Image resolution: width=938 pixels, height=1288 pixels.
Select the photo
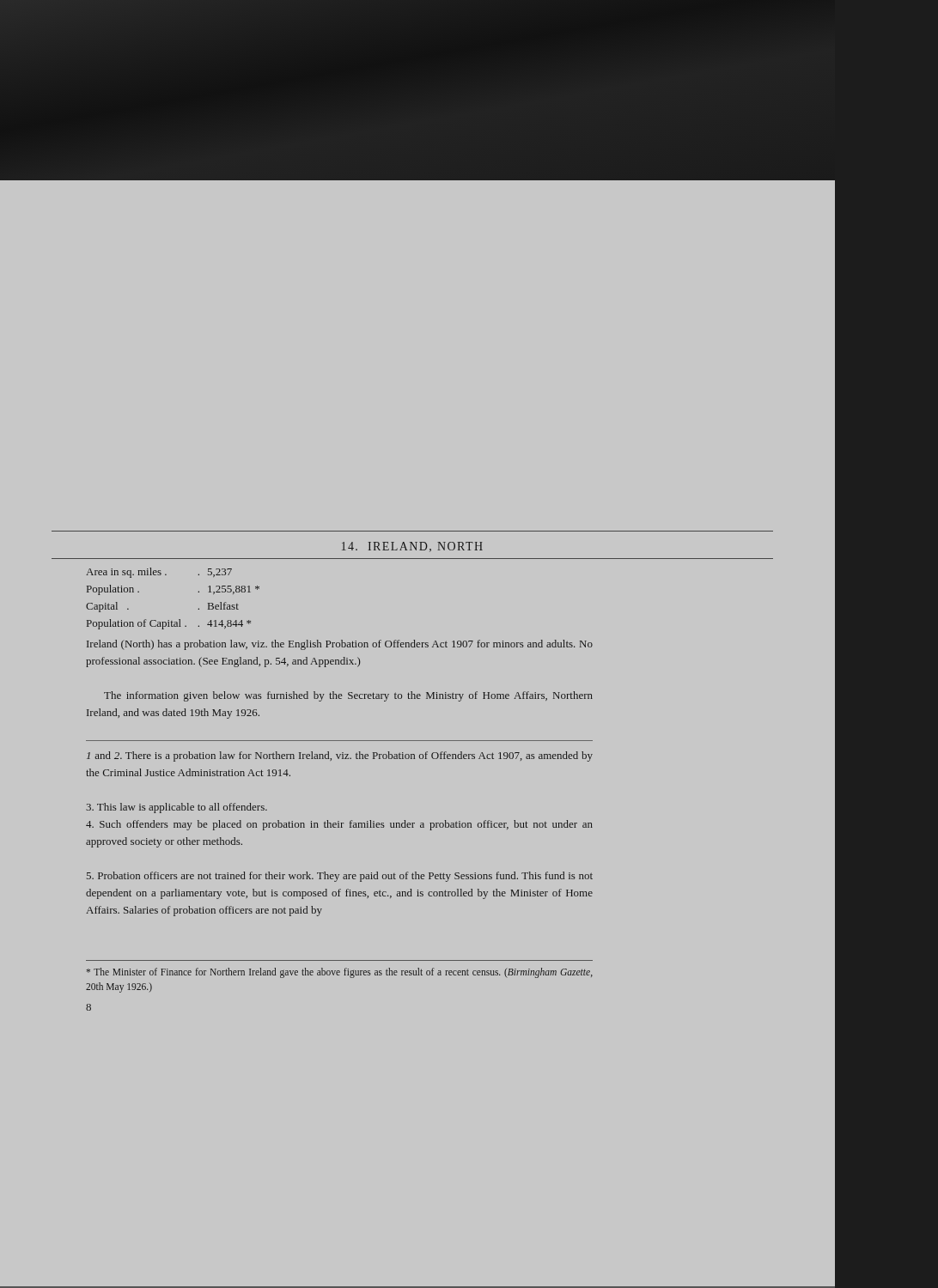pos(417,90)
